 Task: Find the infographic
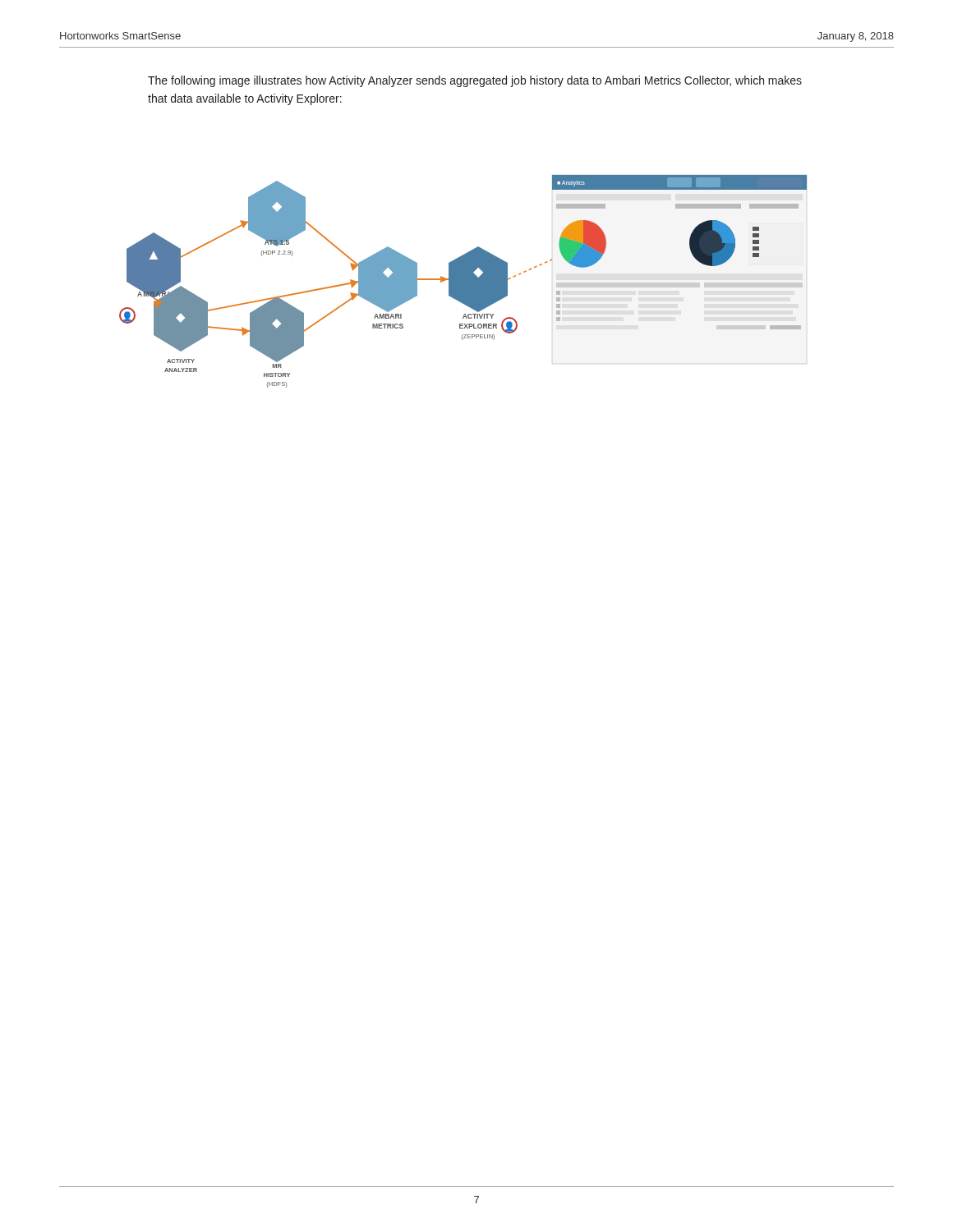[347, 249]
